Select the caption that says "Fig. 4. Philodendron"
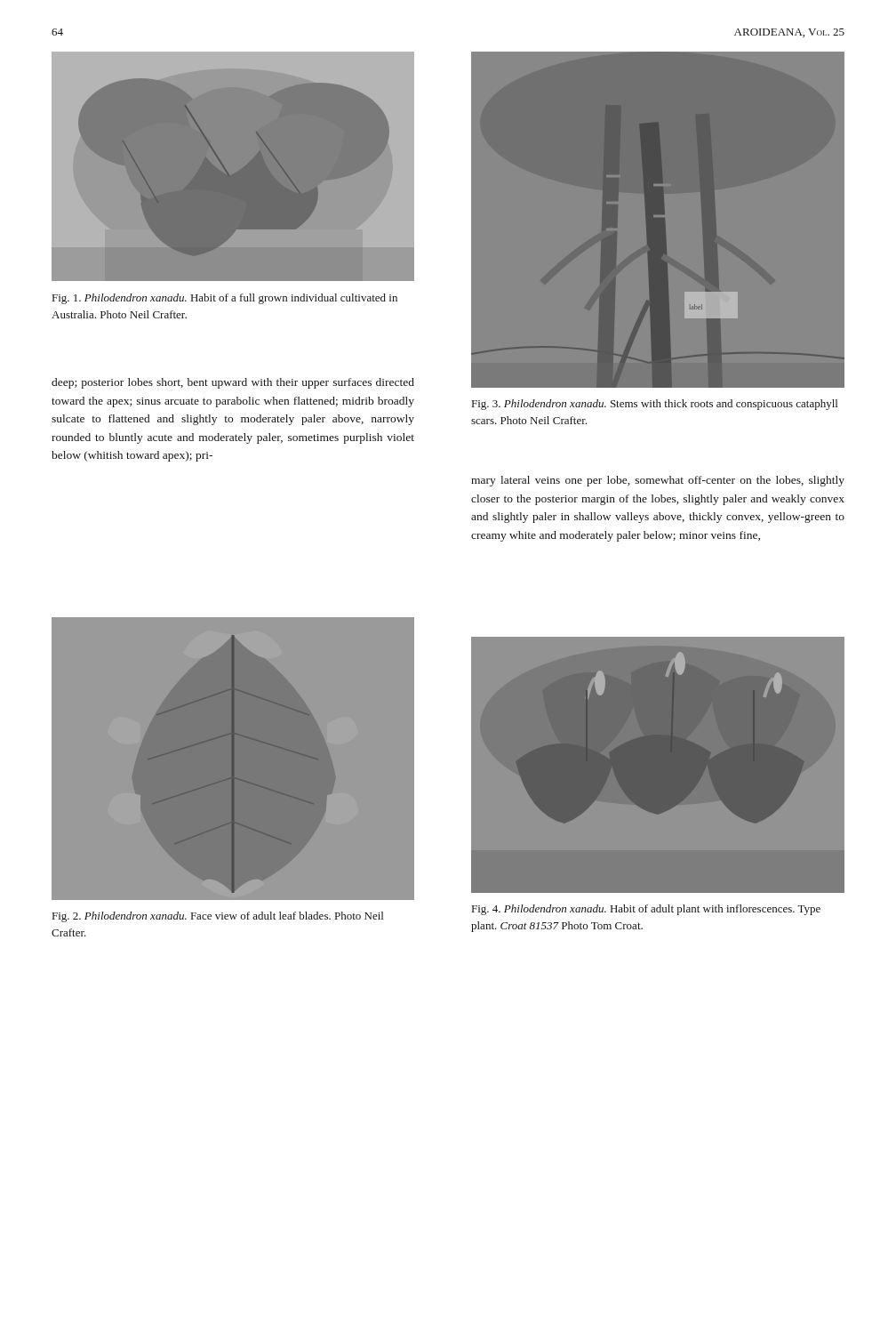The image size is (896, 1334). (x=646, y=917)
